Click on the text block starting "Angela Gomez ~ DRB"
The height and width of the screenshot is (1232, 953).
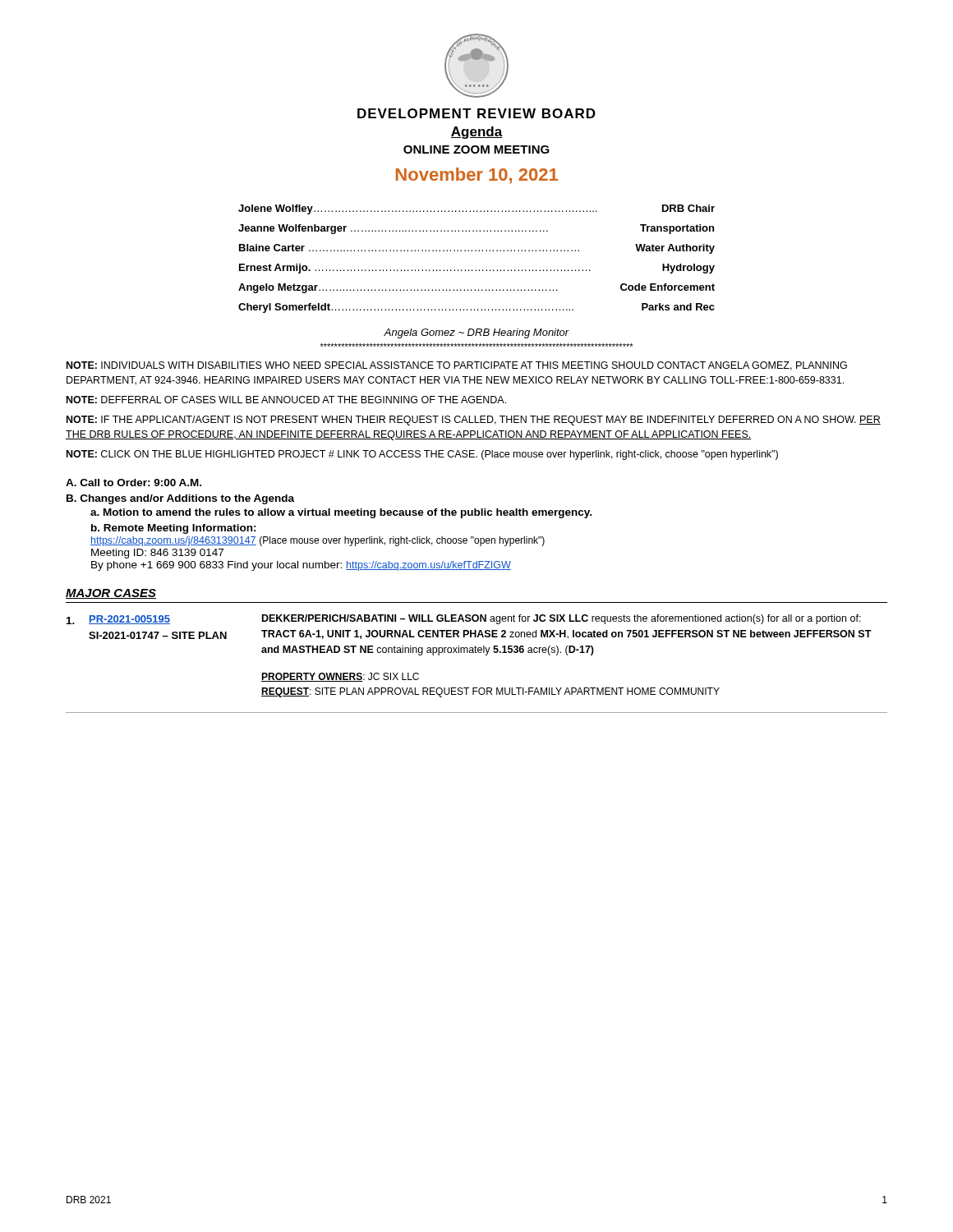coord(476,332)
